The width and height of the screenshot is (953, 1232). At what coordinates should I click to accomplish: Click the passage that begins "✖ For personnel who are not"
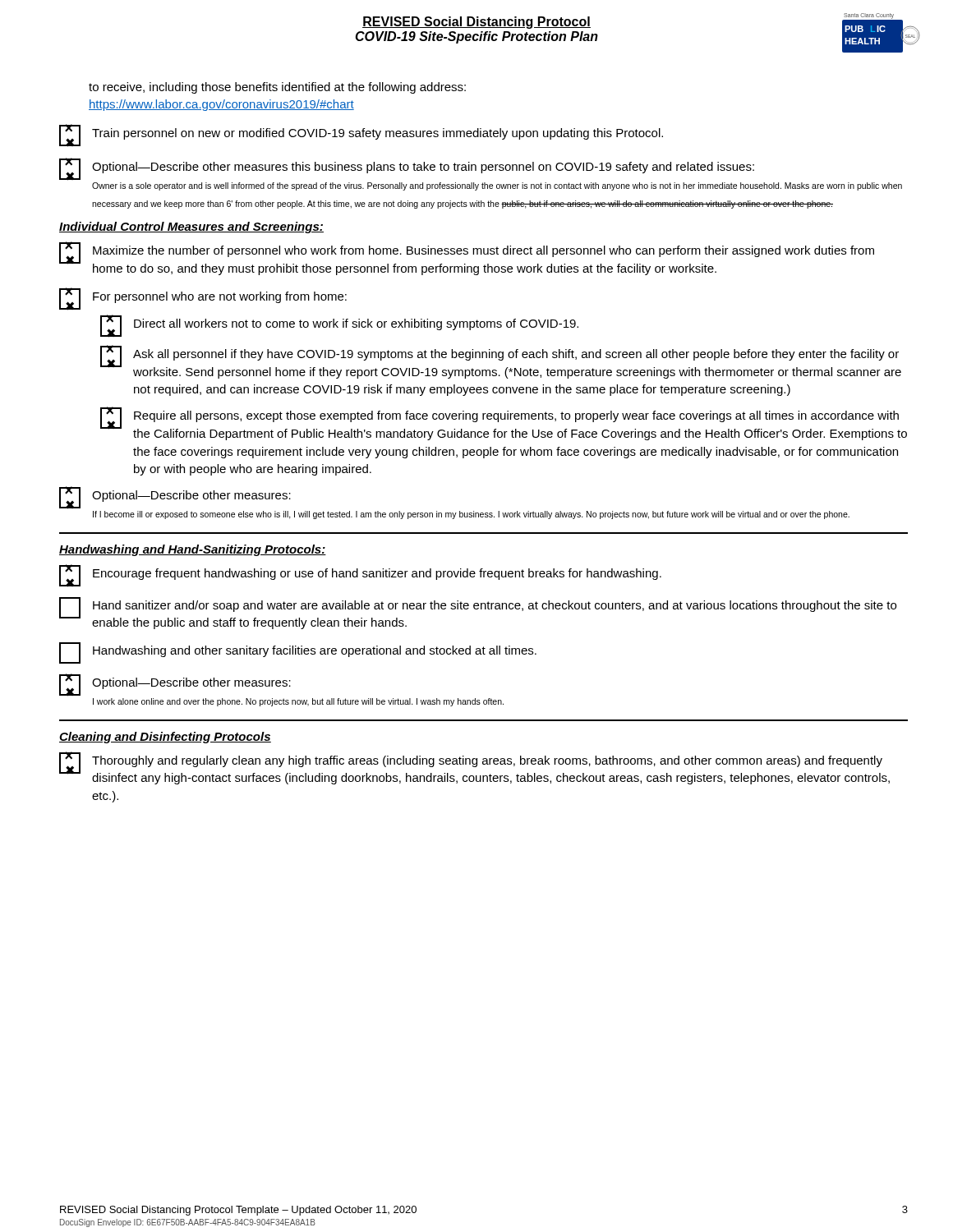point(203,299)
